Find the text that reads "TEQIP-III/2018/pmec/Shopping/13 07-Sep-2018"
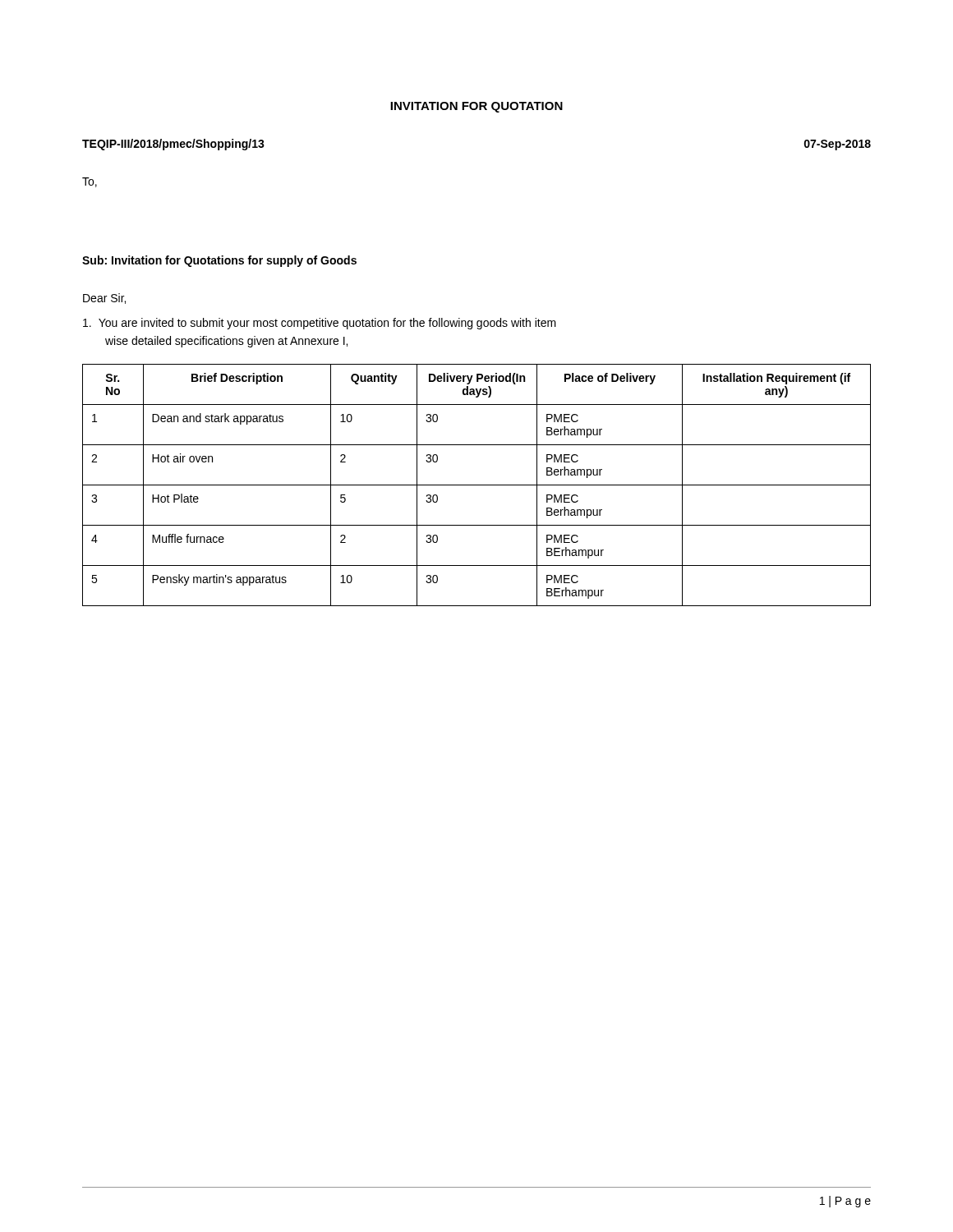 click(170, 144)
